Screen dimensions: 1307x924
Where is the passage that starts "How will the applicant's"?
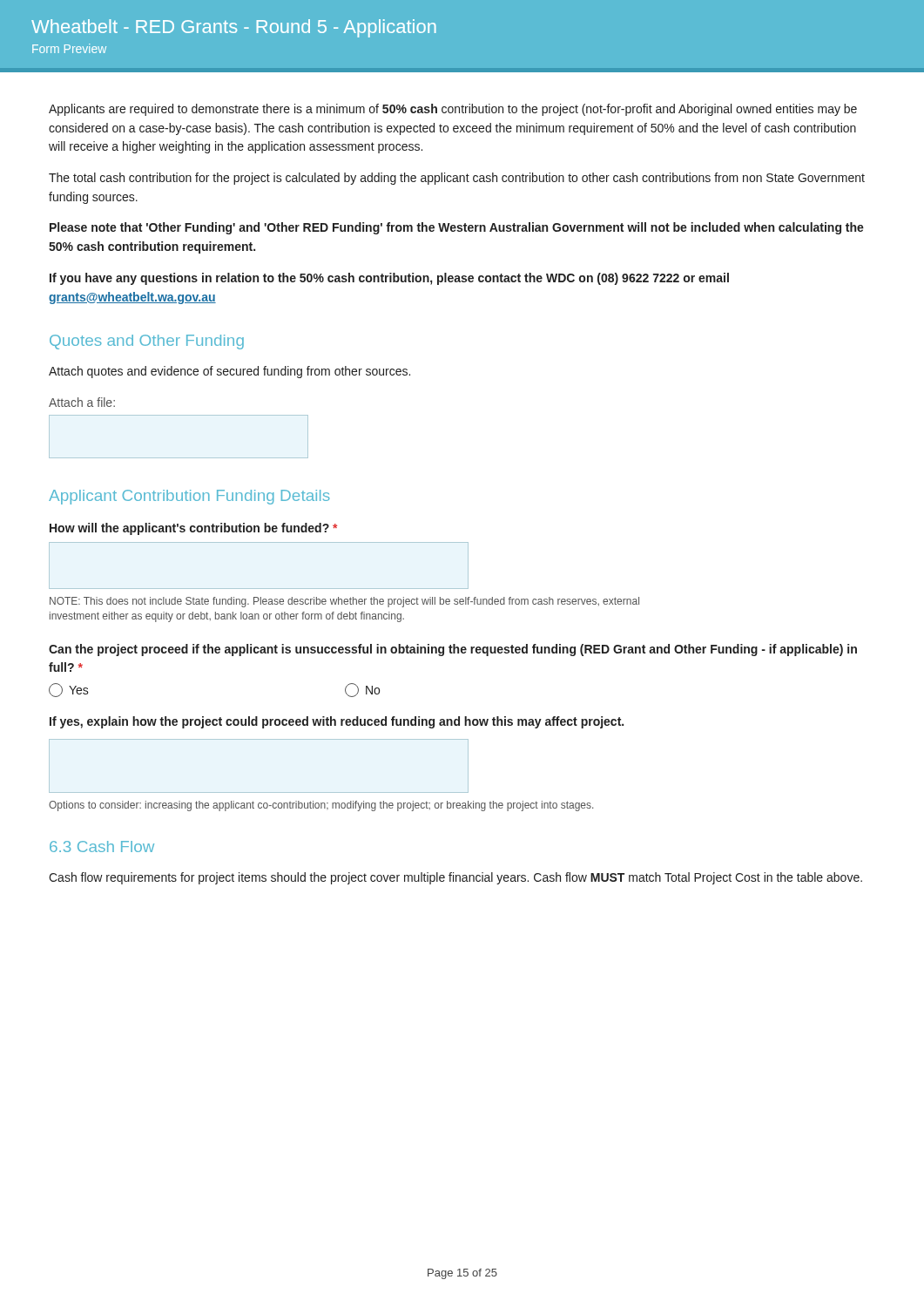(193, 528)
